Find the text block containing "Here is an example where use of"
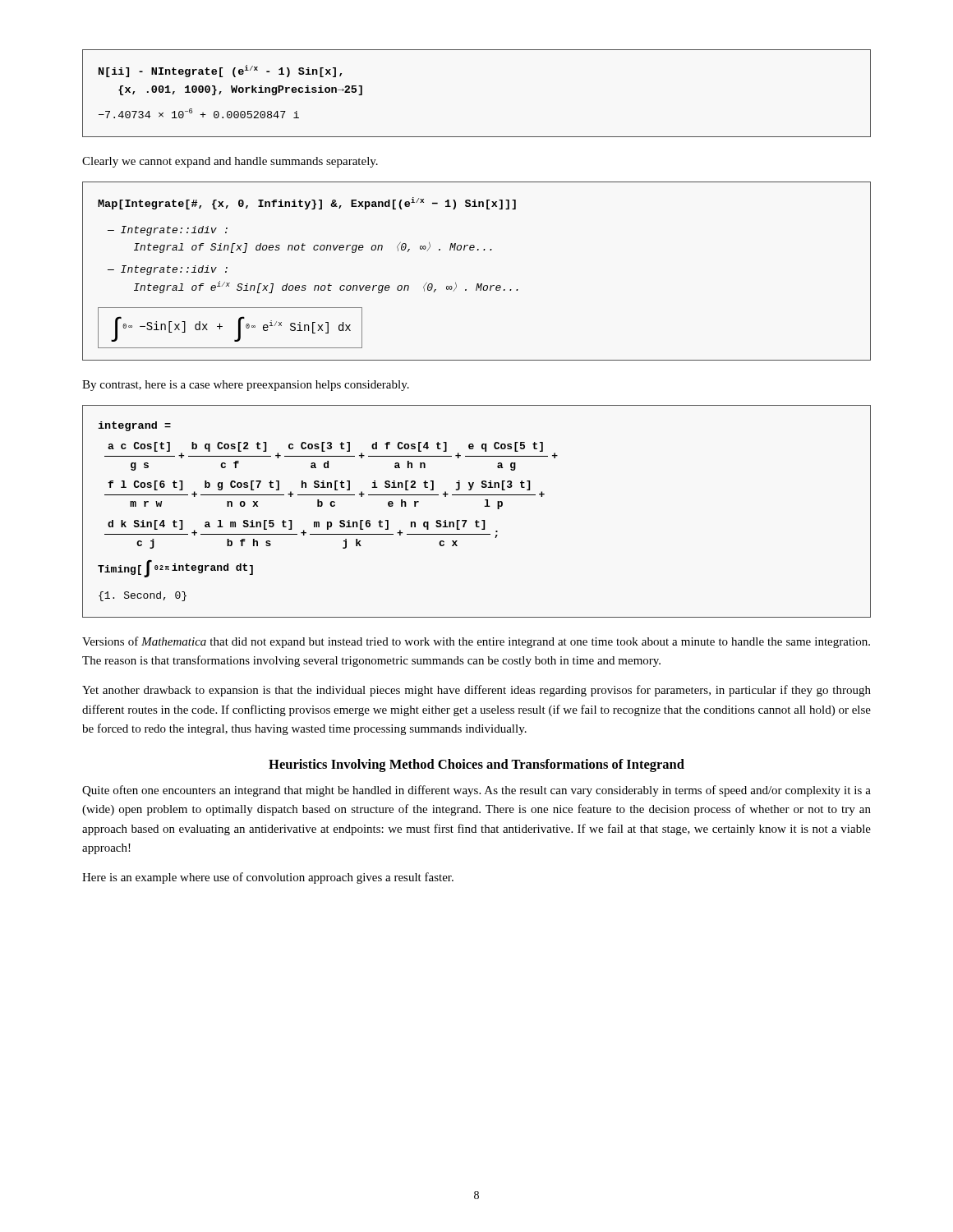 pos(268,877)
